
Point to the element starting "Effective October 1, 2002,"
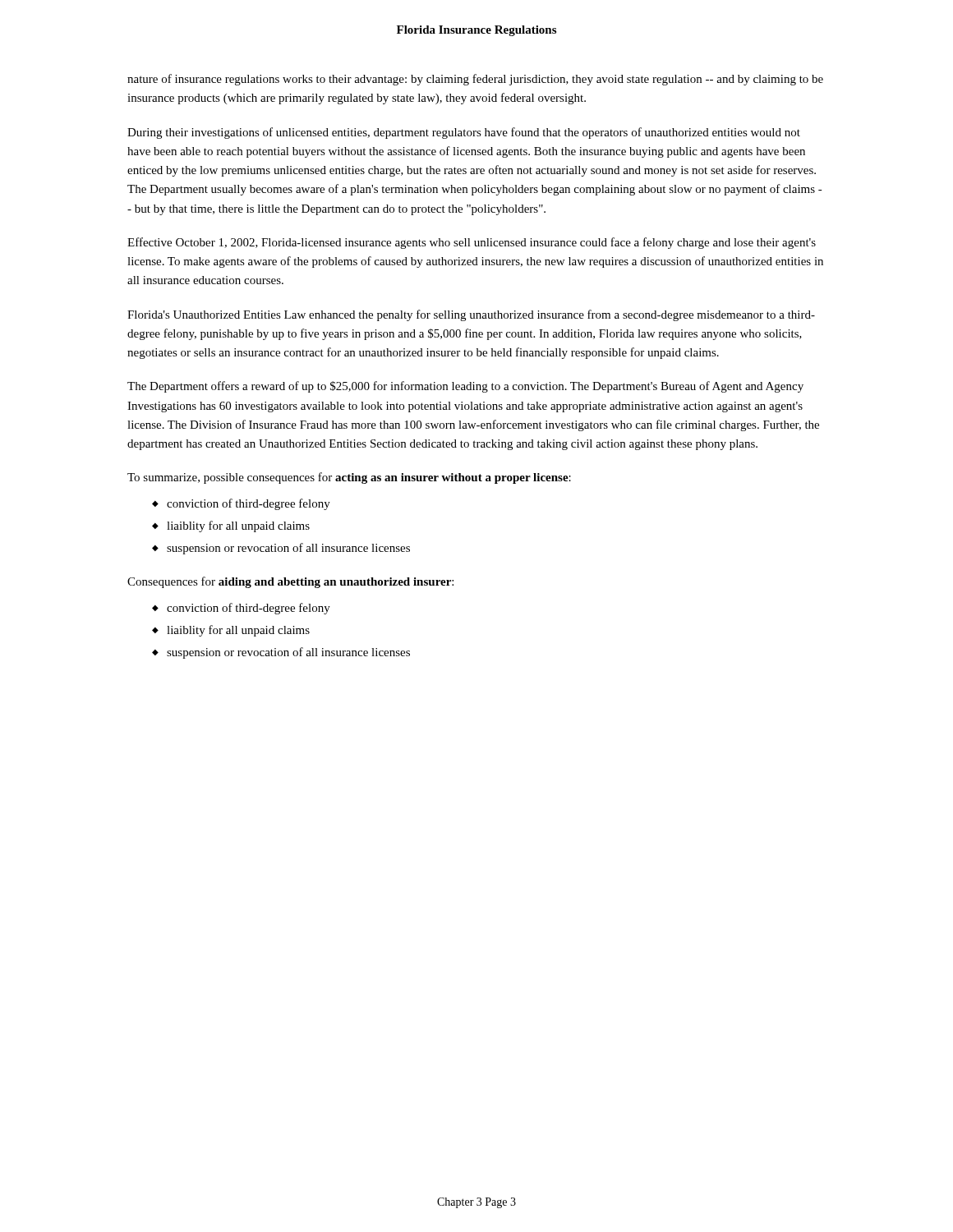475,261
